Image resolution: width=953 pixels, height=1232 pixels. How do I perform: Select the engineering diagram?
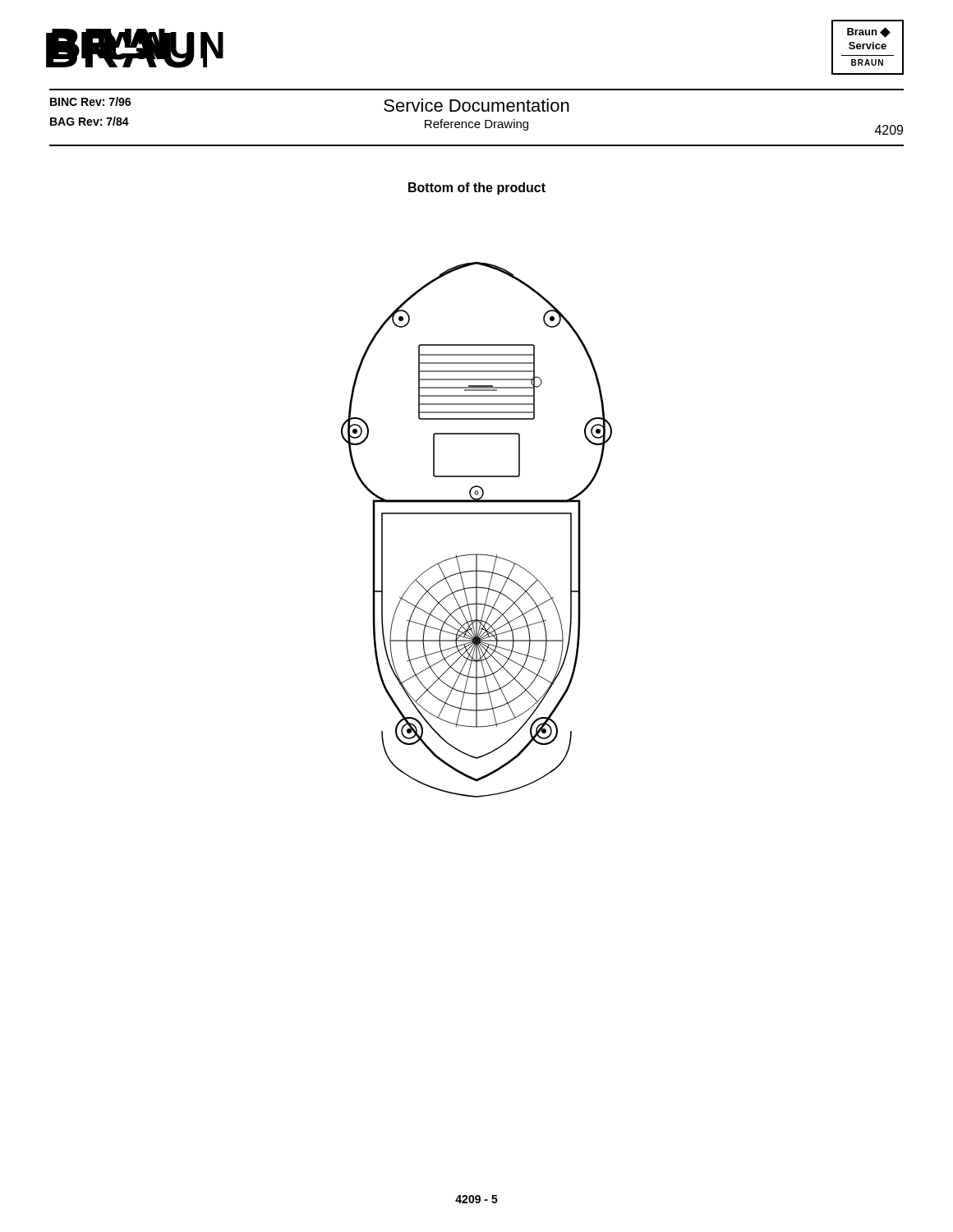pos(476,542)
